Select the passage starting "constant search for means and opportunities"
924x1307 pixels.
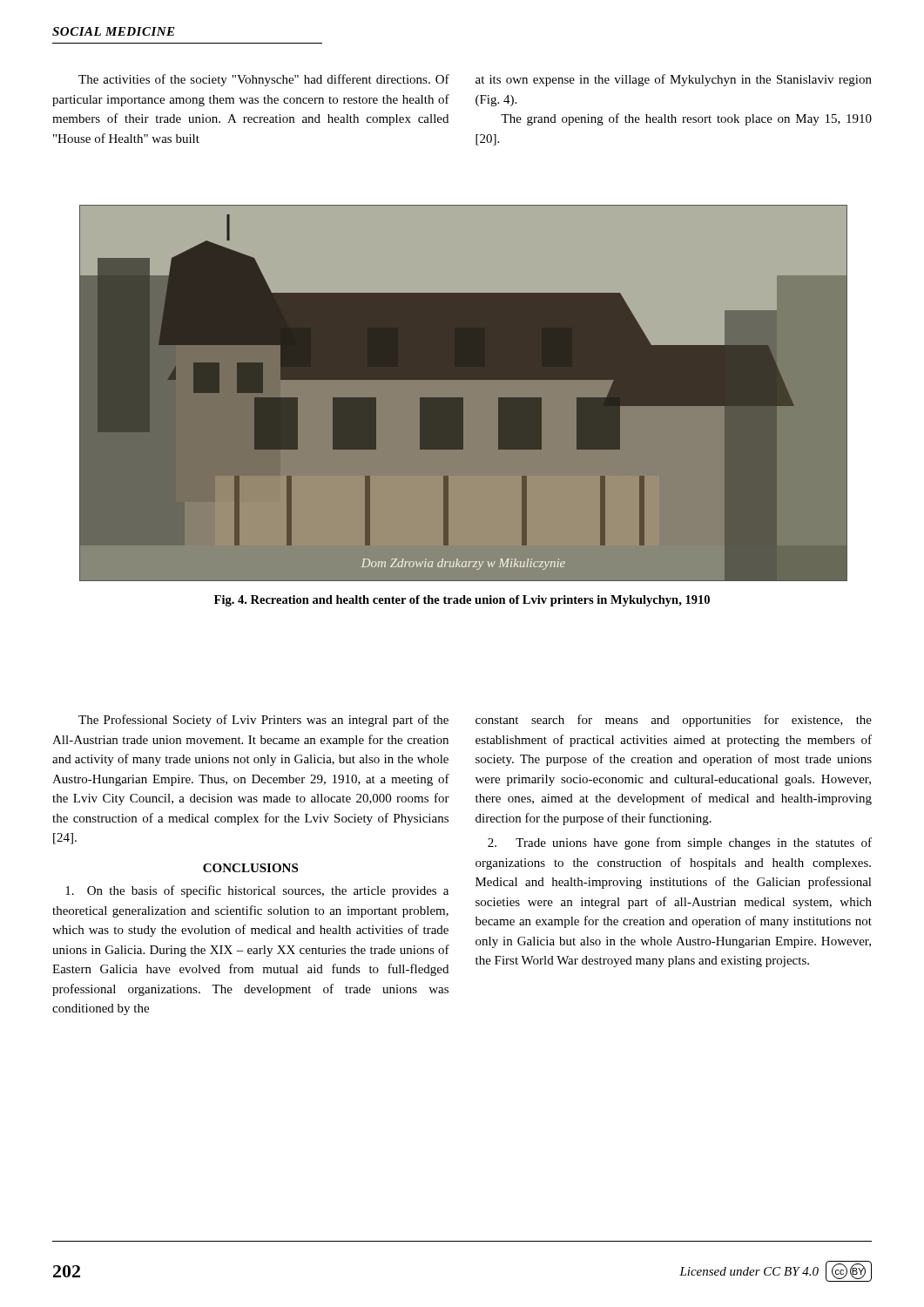tap(673, 769)
